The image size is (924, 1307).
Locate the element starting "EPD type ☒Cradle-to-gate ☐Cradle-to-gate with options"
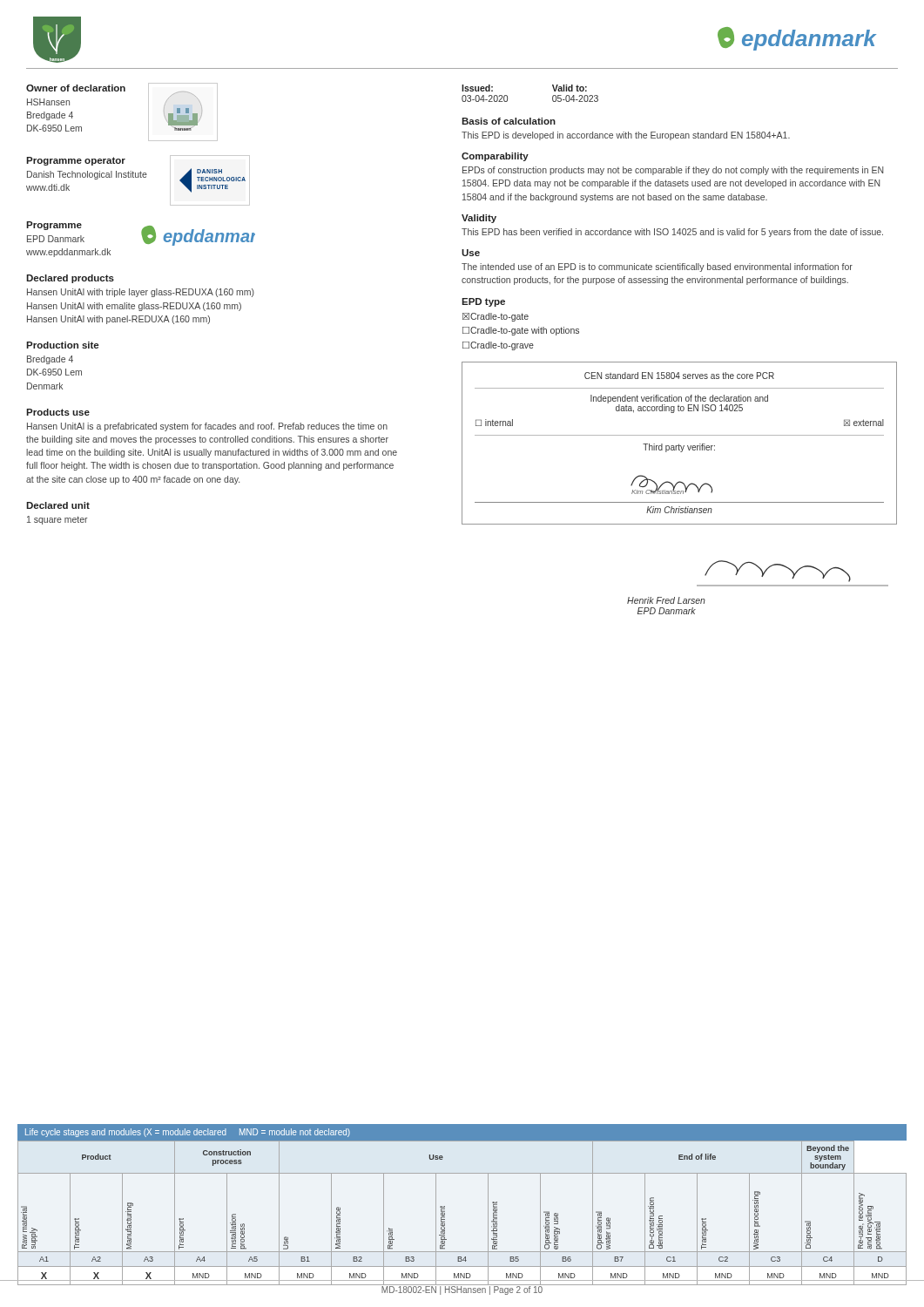coord(483,302)
